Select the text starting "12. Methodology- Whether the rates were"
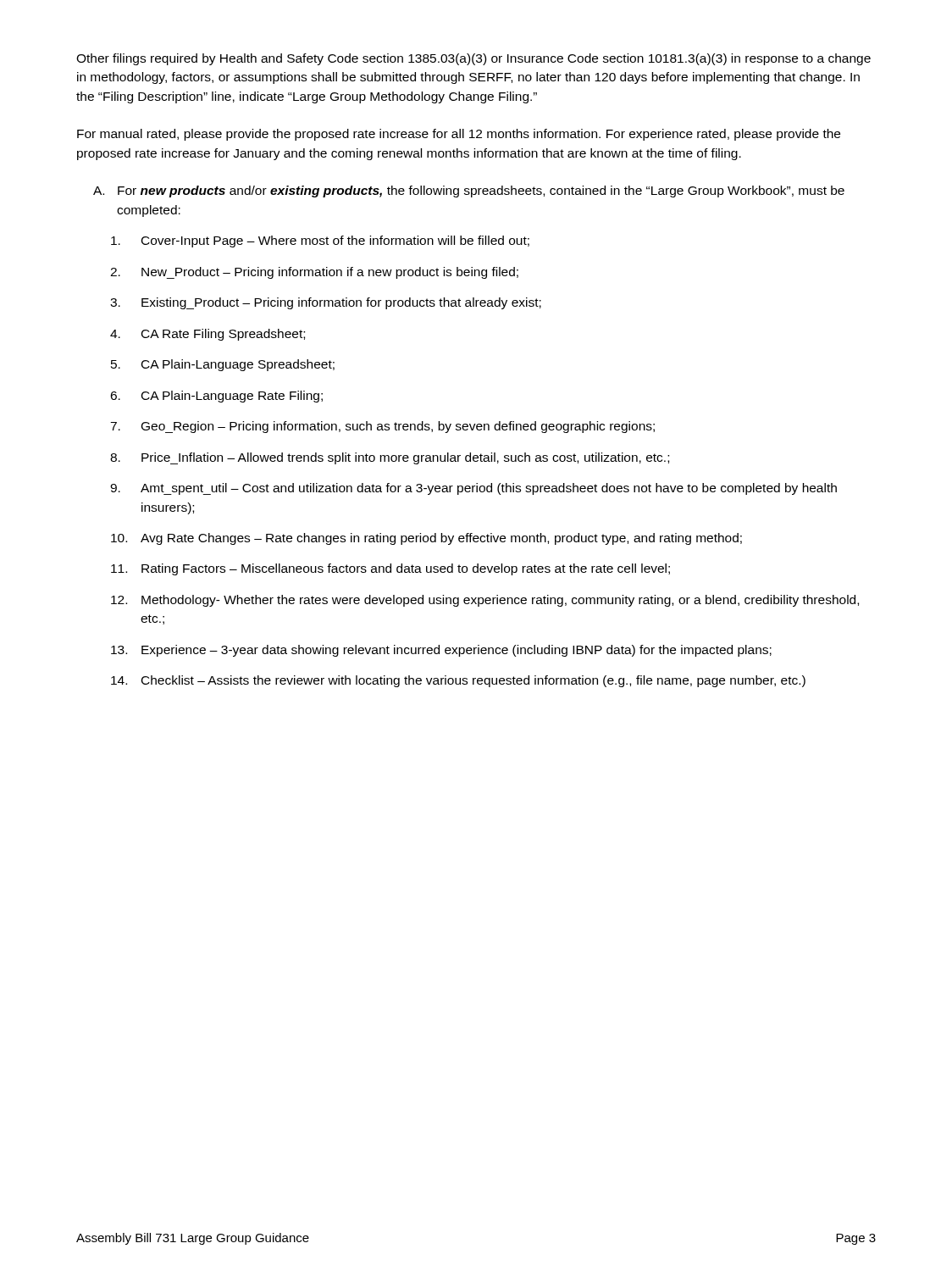Viewport: 952px width, 1271px height. pos(493,610)
